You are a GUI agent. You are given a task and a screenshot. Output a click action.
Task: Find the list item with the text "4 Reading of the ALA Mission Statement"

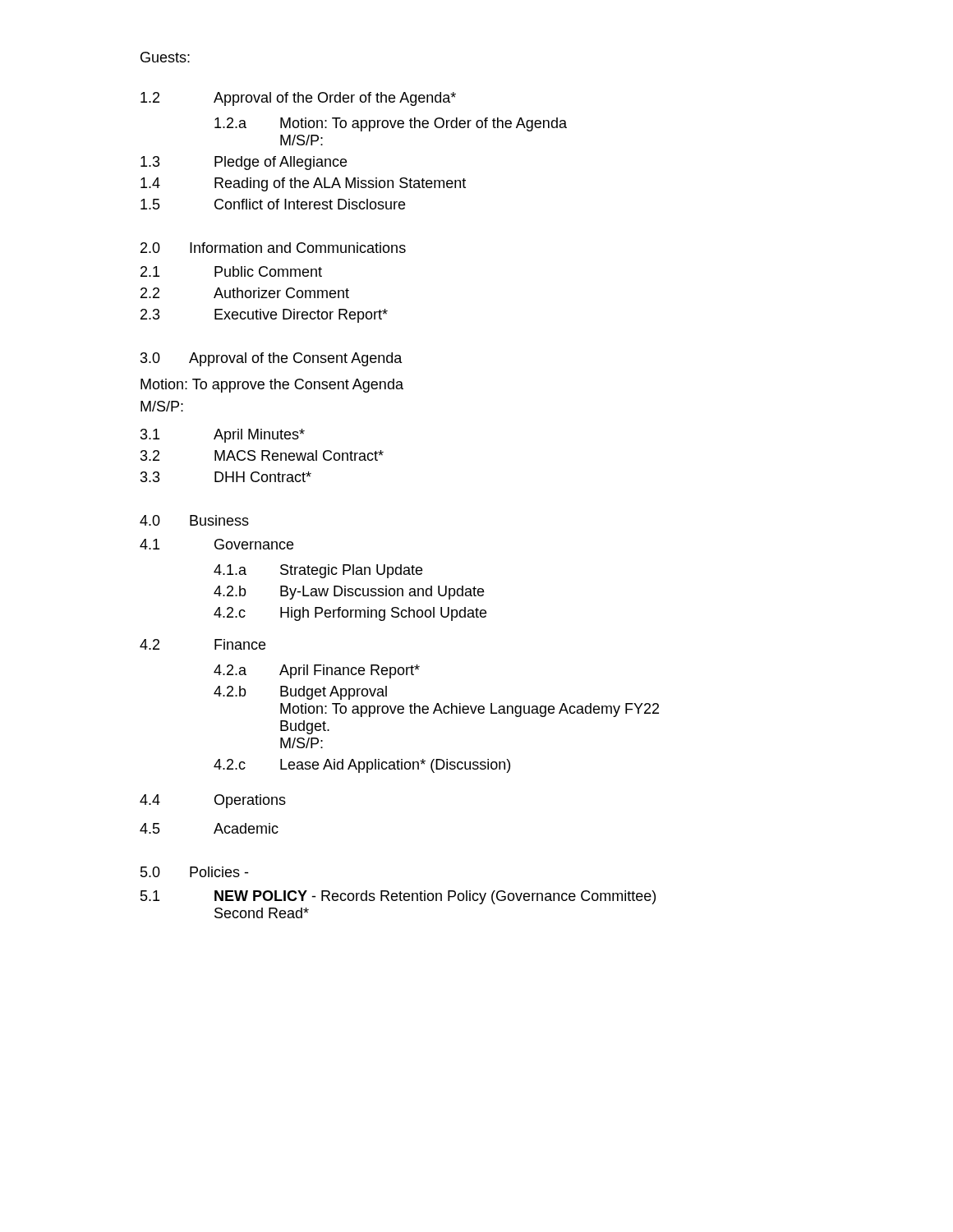(x=303, y=184)
